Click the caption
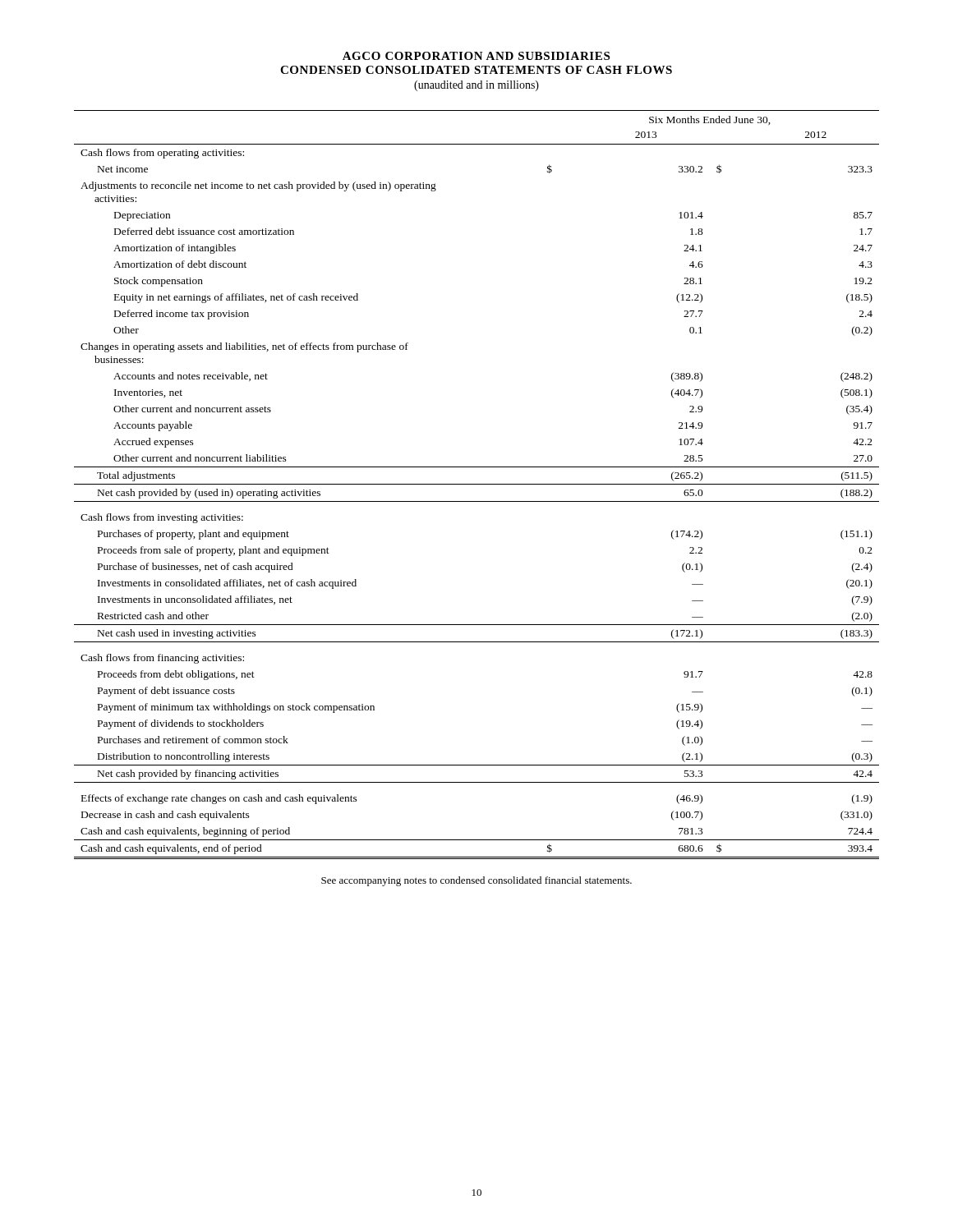 click(476, 880)
